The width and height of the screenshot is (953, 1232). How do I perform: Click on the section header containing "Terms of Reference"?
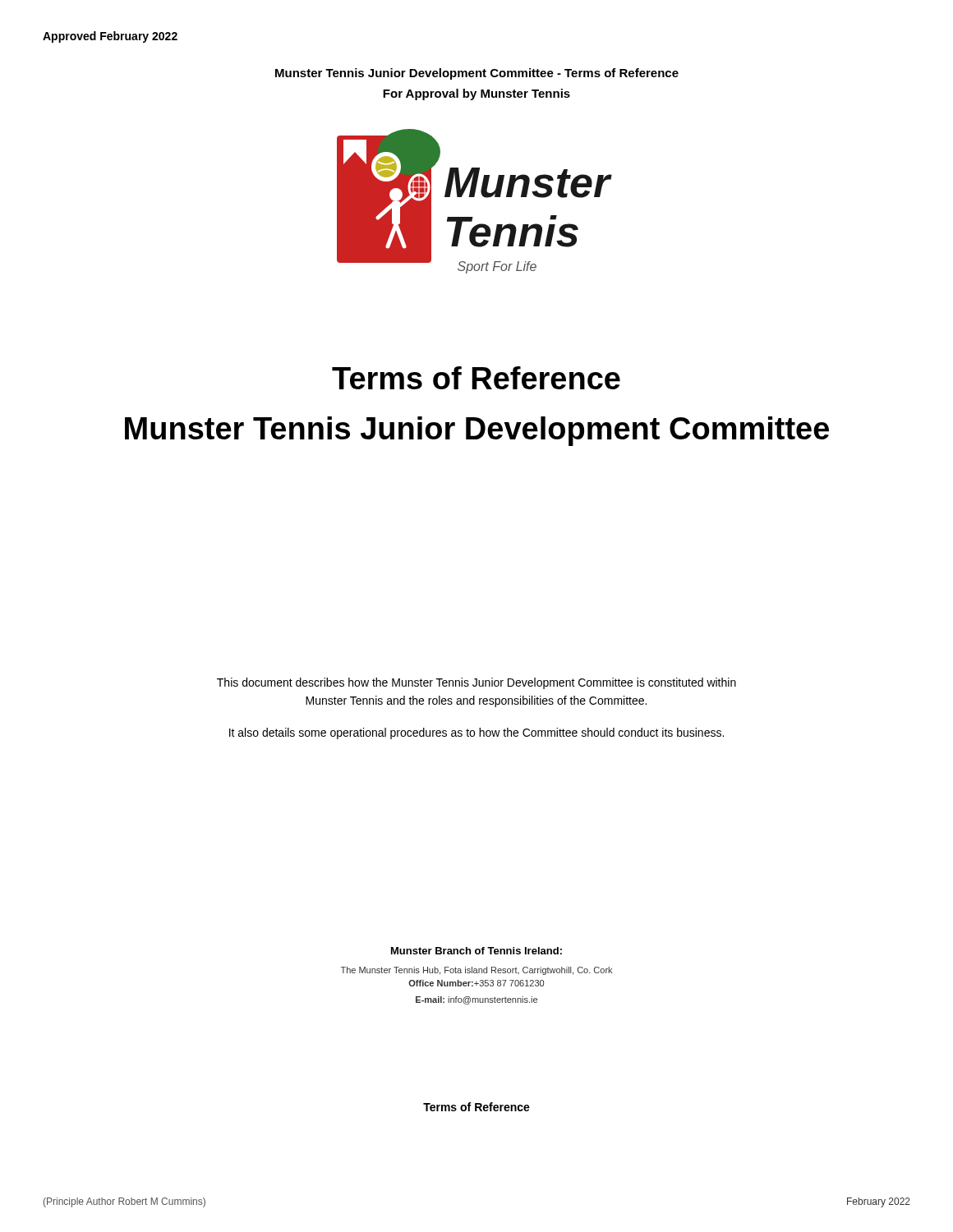pyautogui.click(x=476, y=1107)
